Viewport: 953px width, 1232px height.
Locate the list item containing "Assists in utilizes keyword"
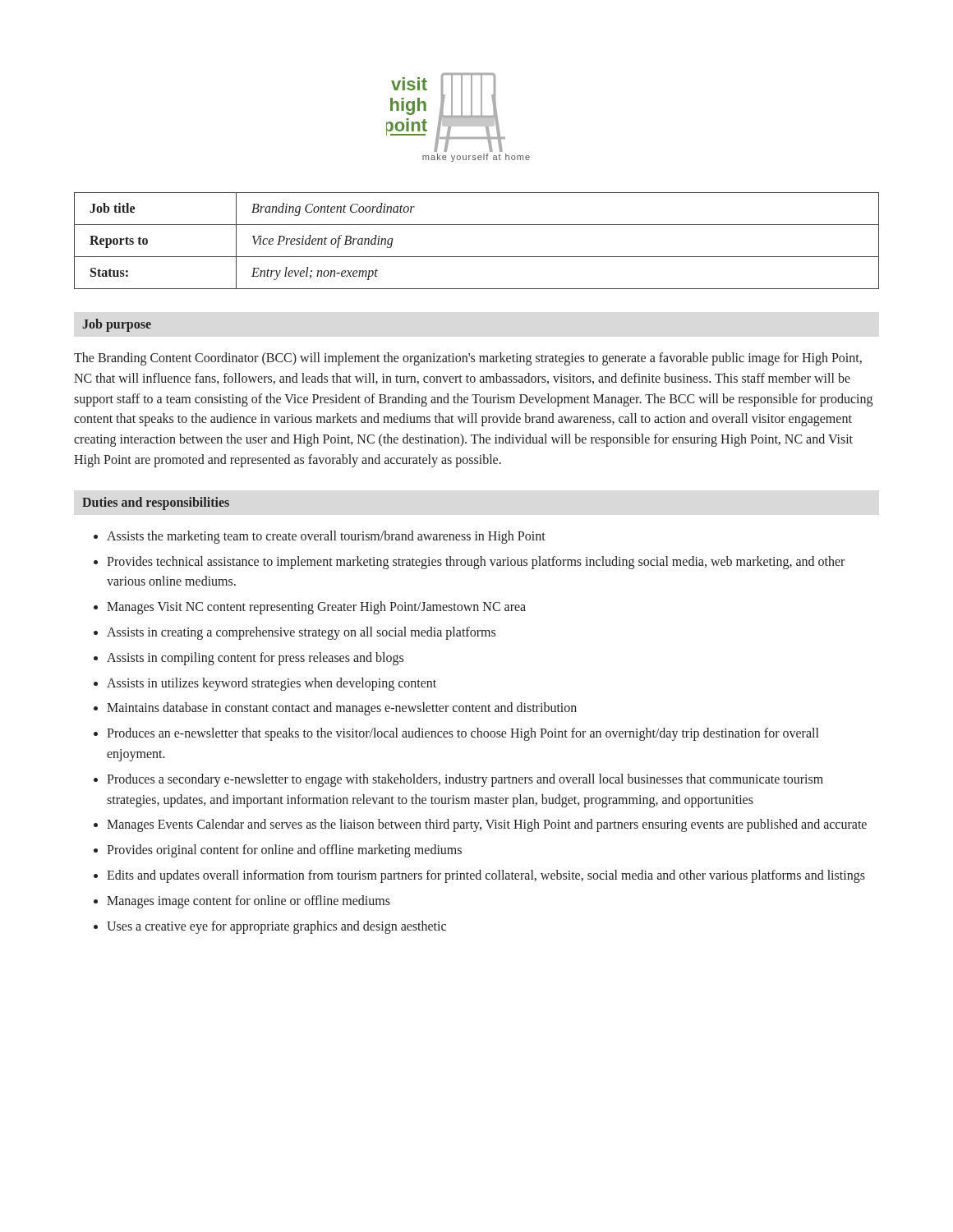pyautogui.click(x=272, y=683)
